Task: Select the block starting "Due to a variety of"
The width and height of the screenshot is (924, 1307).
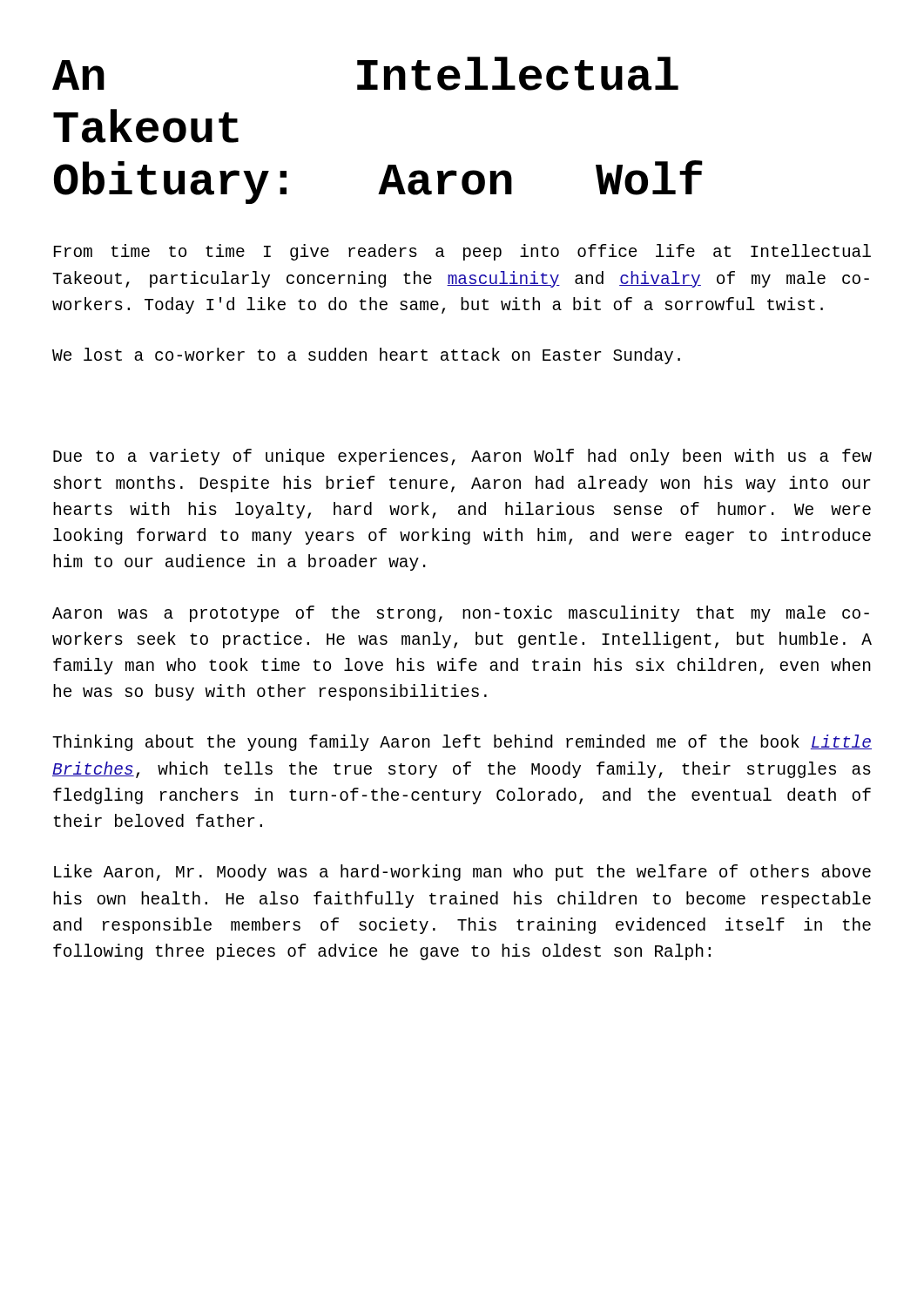Action: 462,511
